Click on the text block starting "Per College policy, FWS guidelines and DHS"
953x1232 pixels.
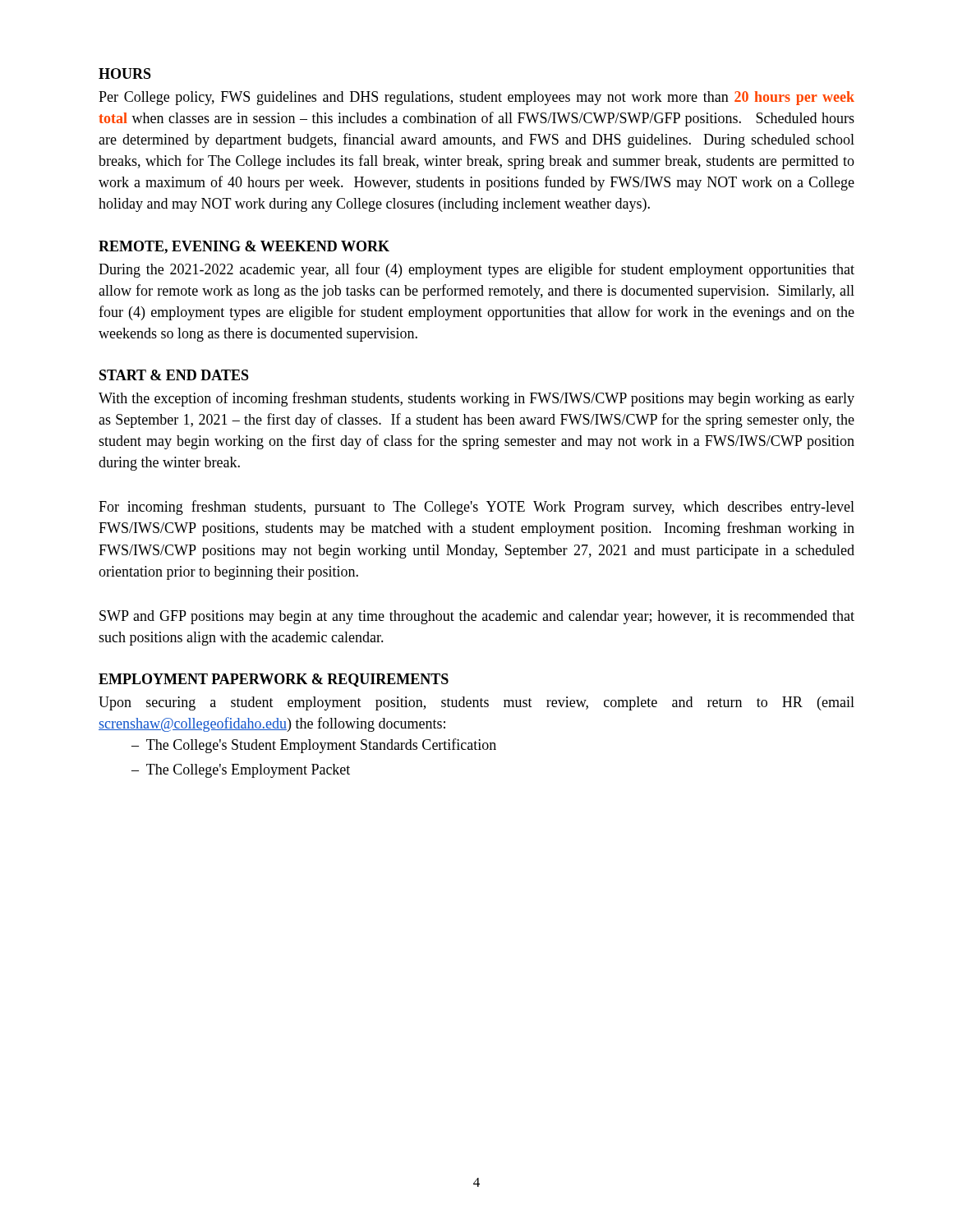click(476, 150)
